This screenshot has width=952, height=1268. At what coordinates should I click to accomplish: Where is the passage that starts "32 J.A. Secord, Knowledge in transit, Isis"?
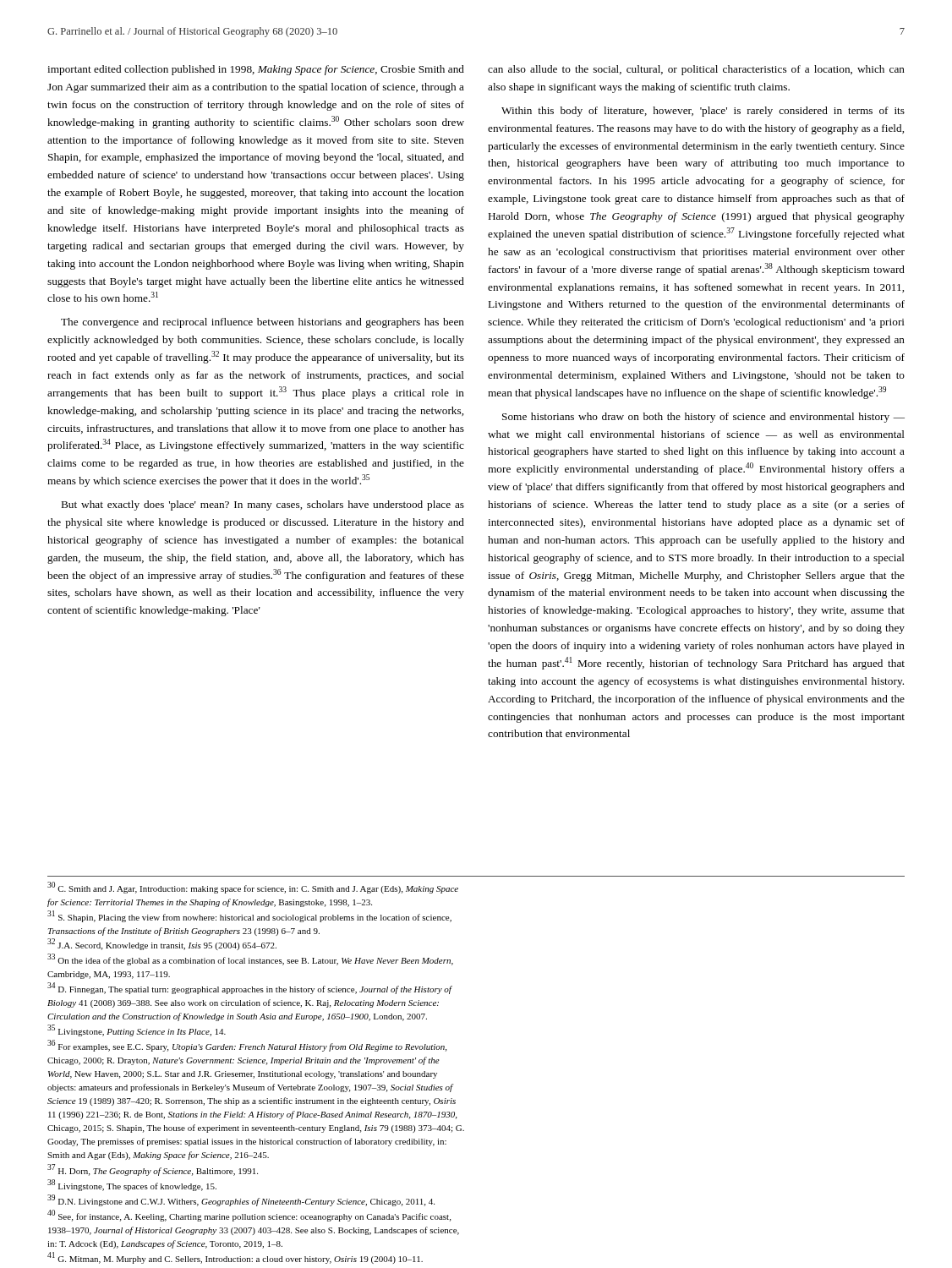257,946
